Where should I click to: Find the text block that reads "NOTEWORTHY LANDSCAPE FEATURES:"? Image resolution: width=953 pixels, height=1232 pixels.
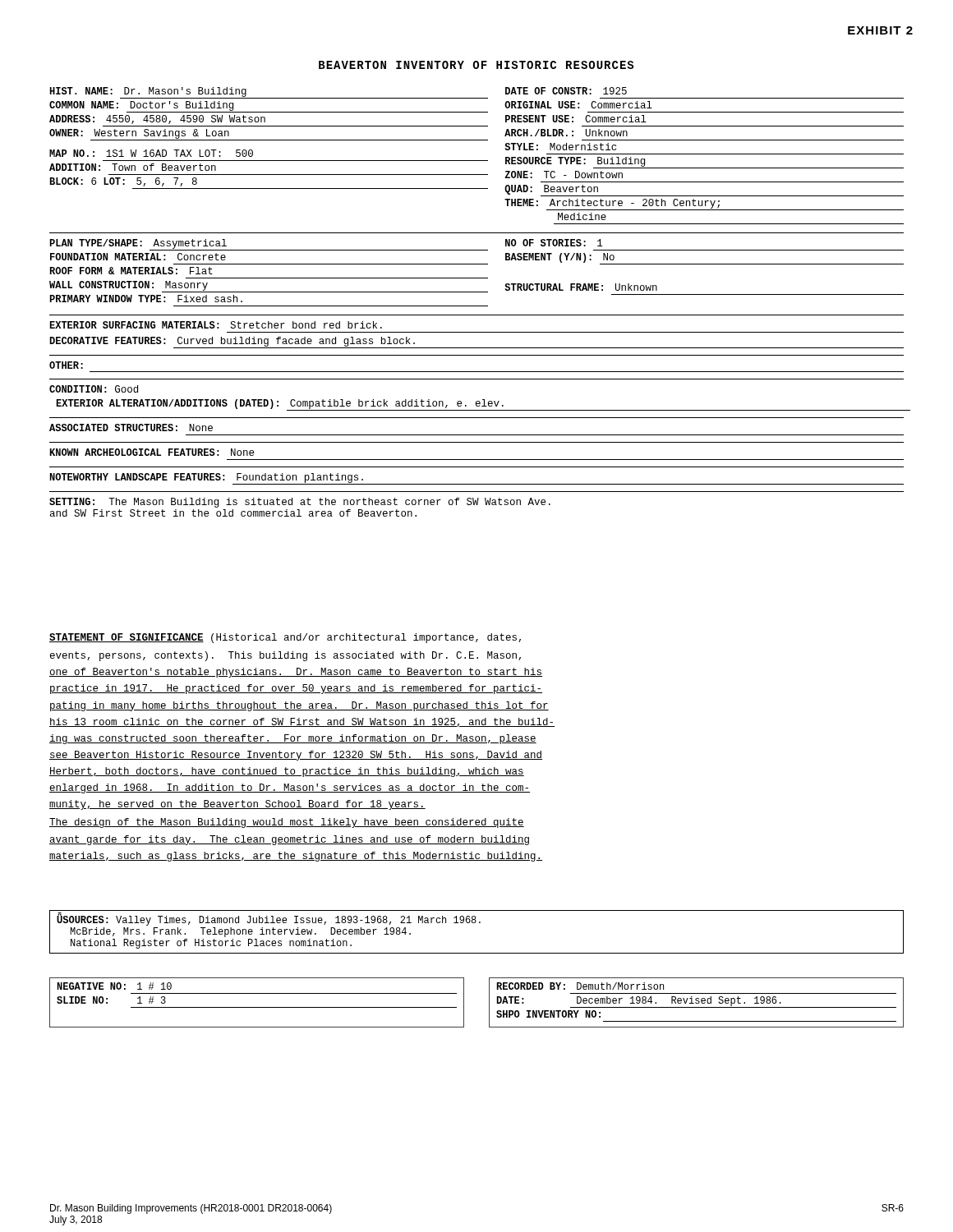point(476,478)
